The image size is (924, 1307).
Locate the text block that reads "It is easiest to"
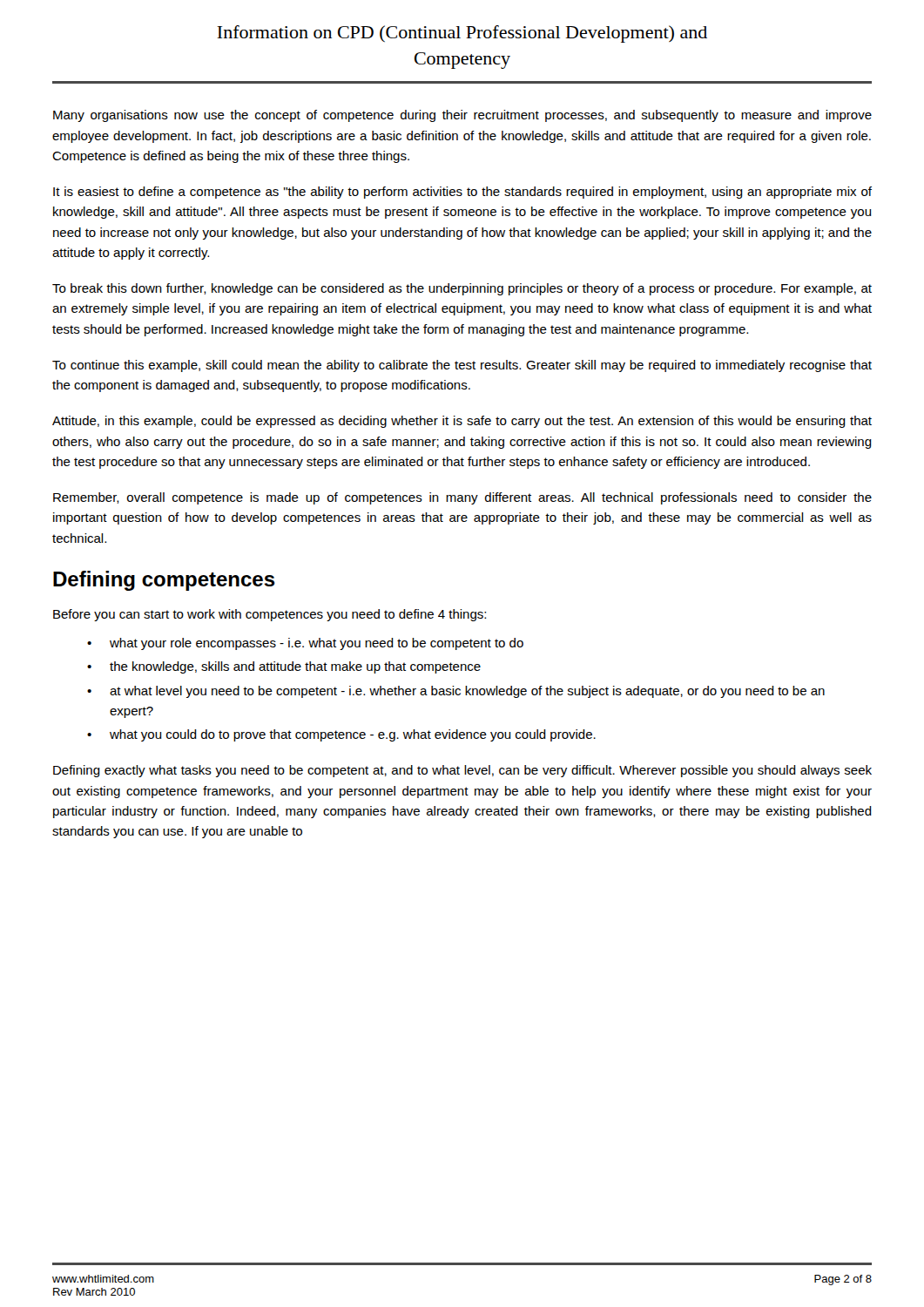click(x=462, y=222)
